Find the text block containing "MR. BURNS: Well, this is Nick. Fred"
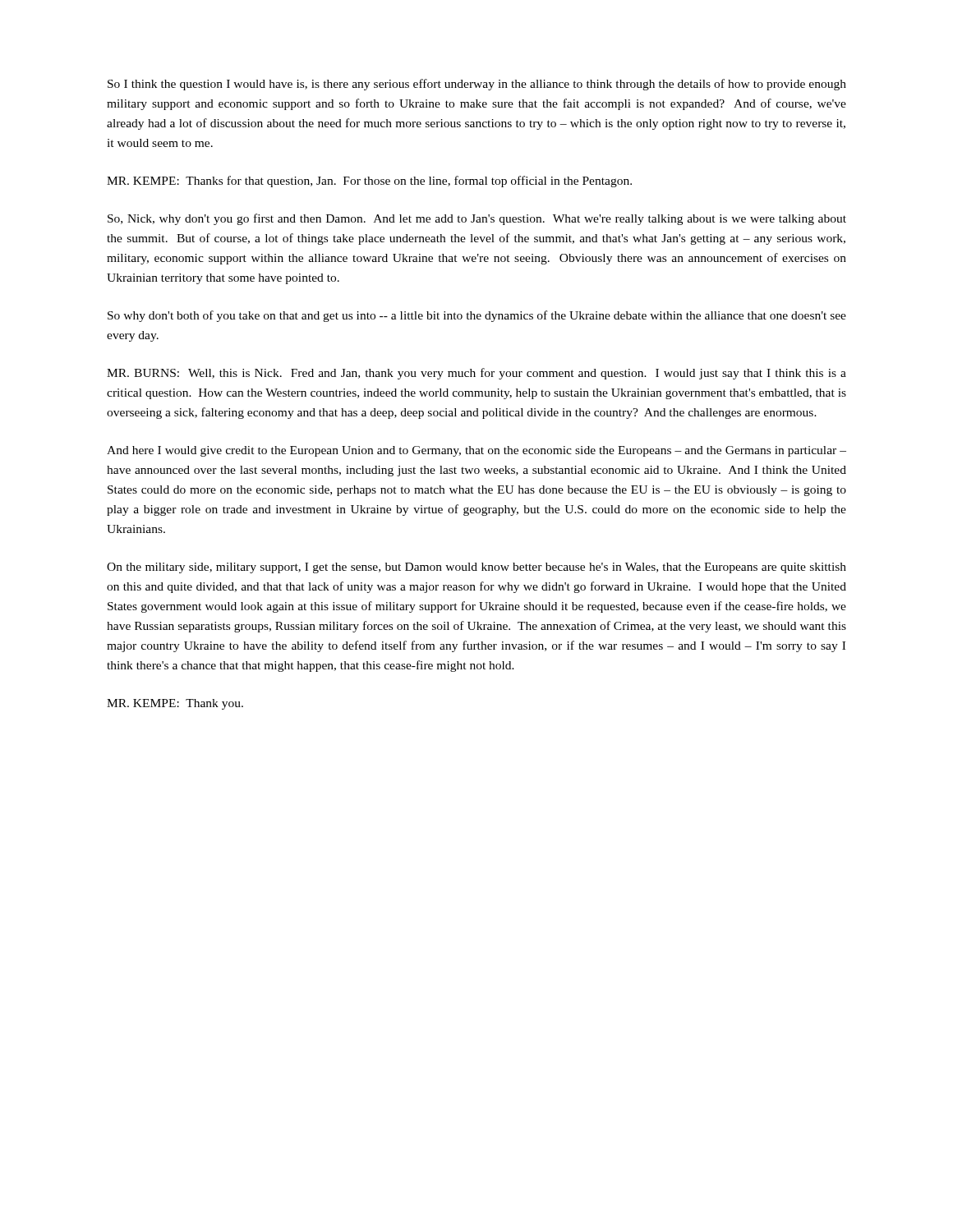 476,392
